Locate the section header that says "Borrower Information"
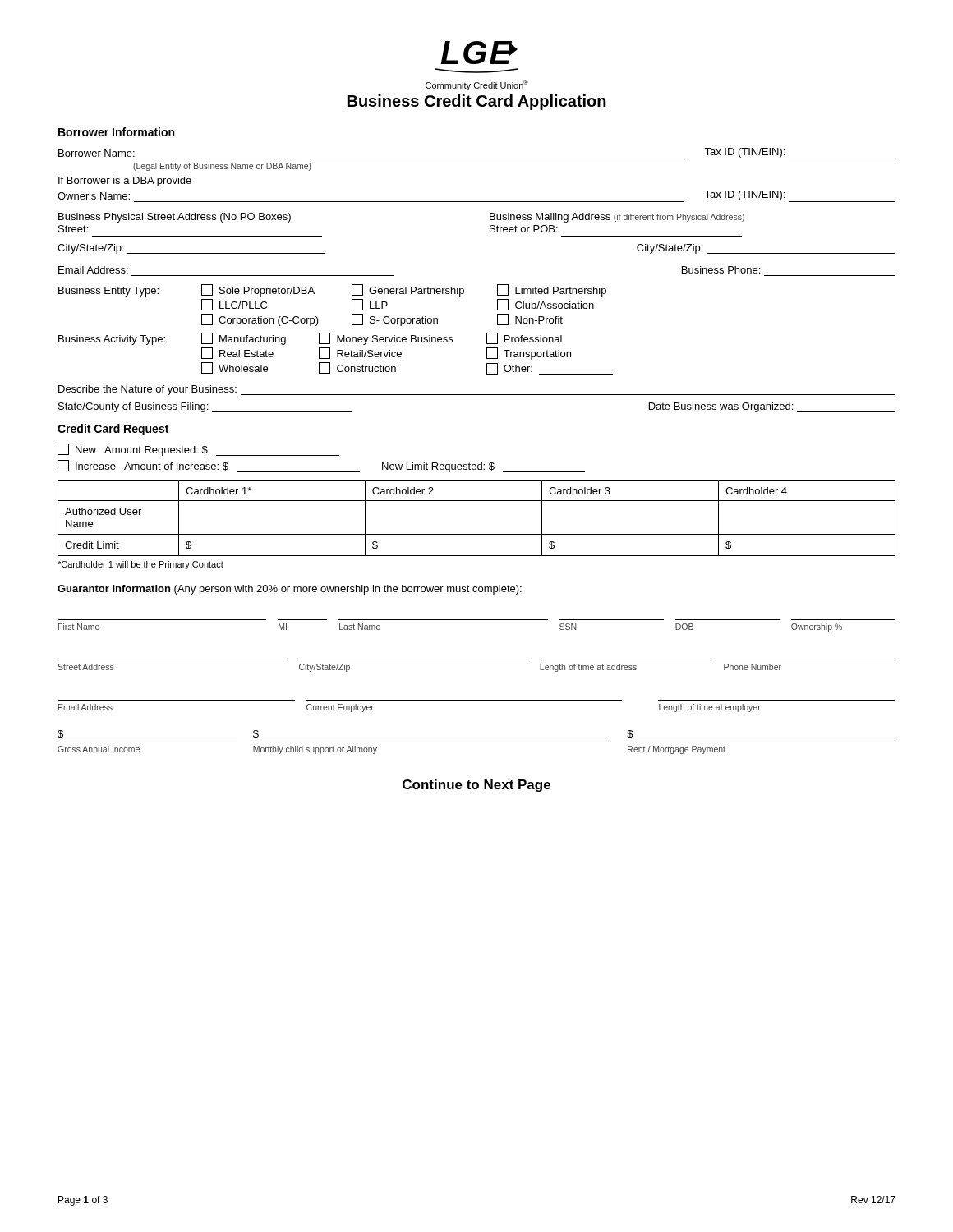The height and width of the screenshot is (1232, 953). (116, 132)
